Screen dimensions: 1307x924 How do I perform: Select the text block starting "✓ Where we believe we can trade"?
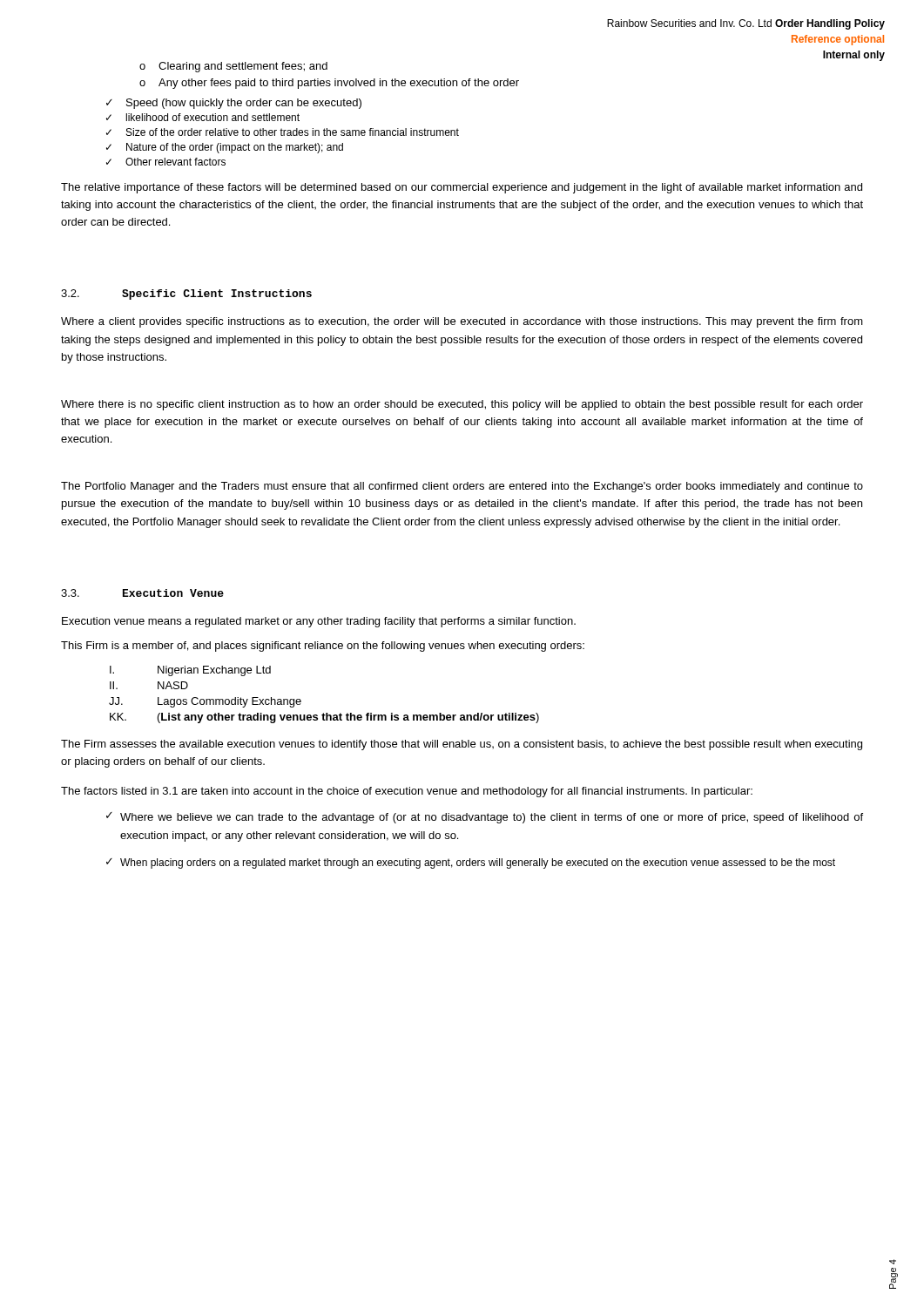[x=484, y=826]
